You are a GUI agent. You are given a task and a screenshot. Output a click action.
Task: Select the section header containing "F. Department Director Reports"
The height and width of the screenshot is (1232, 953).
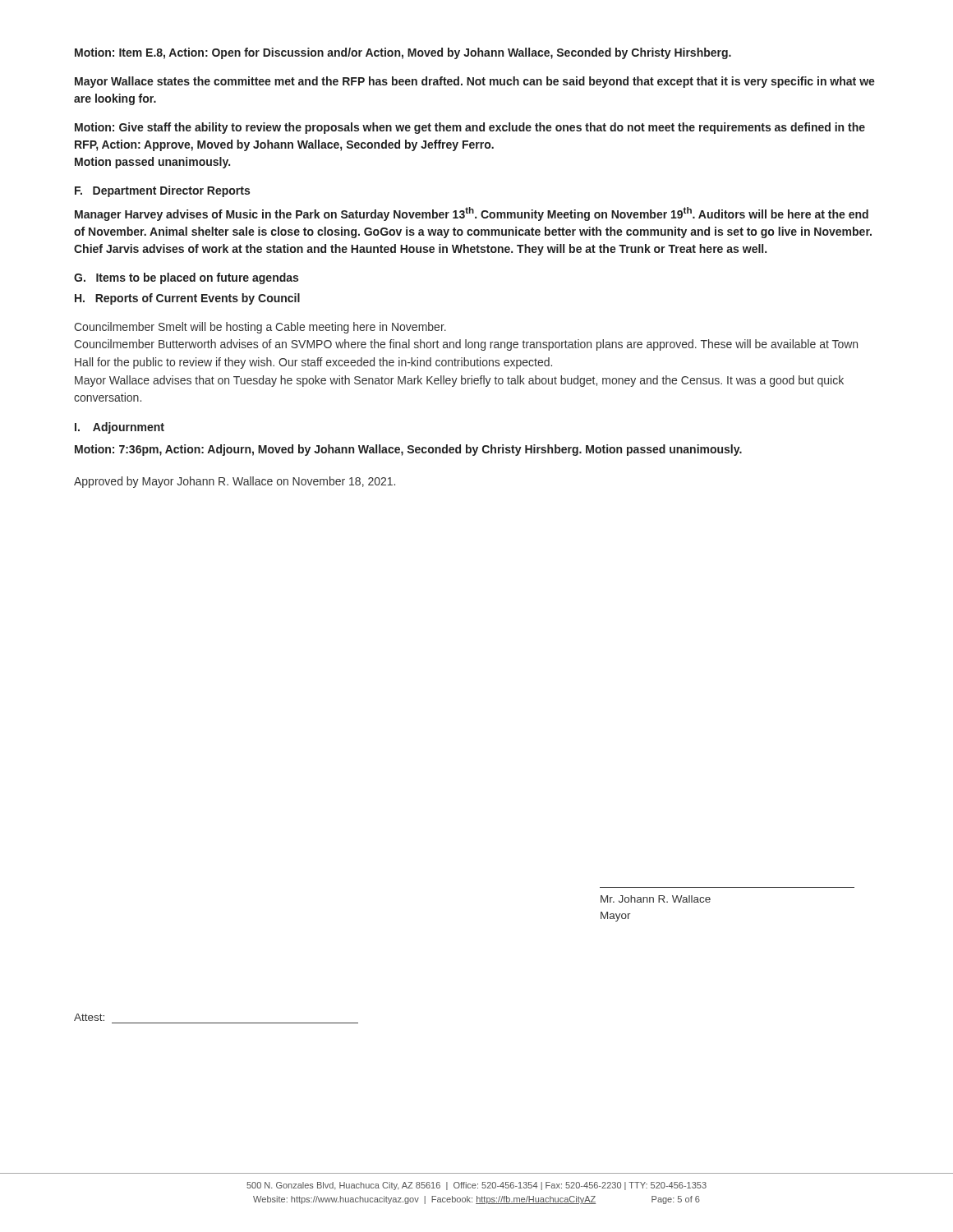(x=162, y=191)
